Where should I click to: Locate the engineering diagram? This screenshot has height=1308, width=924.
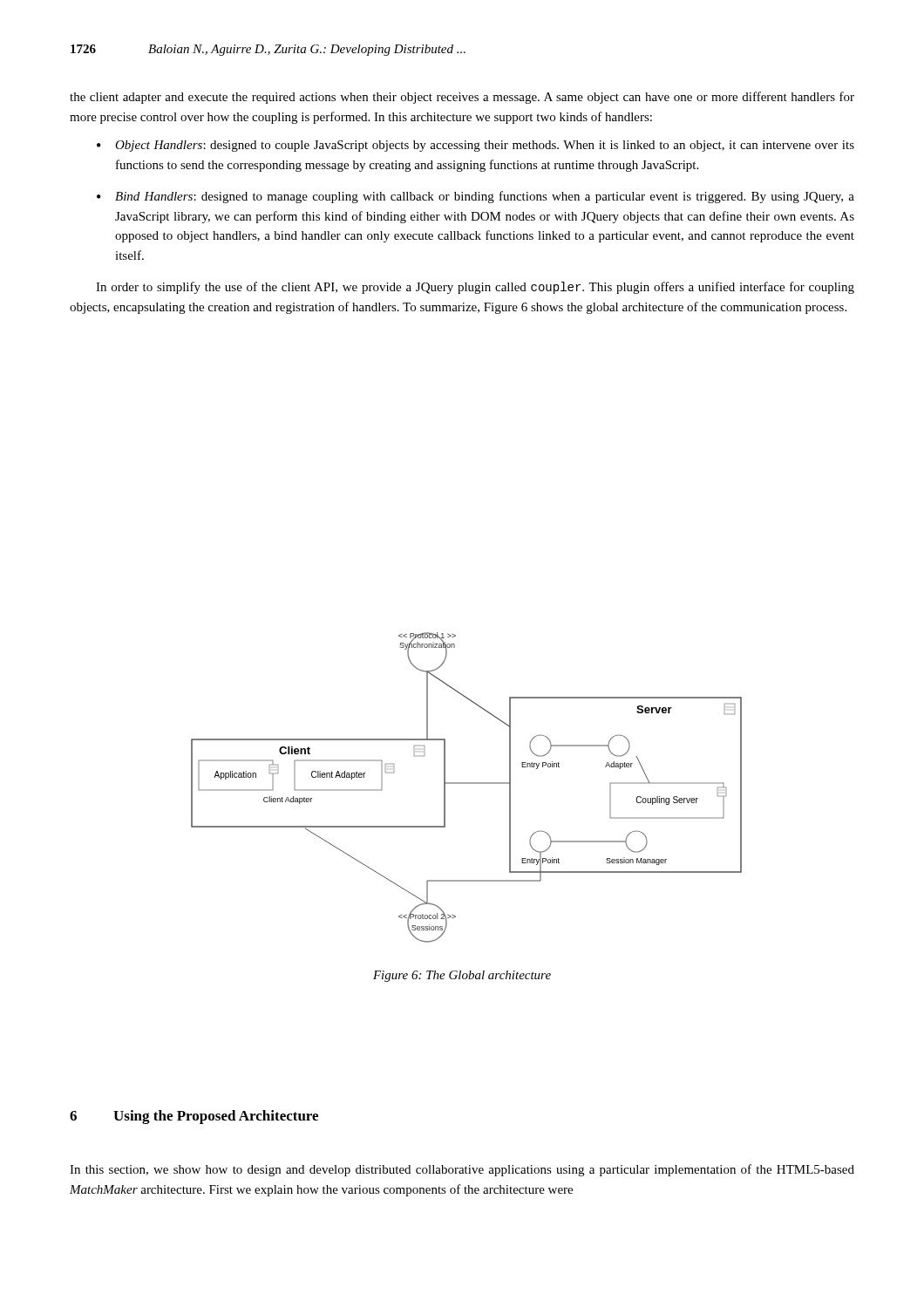[x=462, y=776]
